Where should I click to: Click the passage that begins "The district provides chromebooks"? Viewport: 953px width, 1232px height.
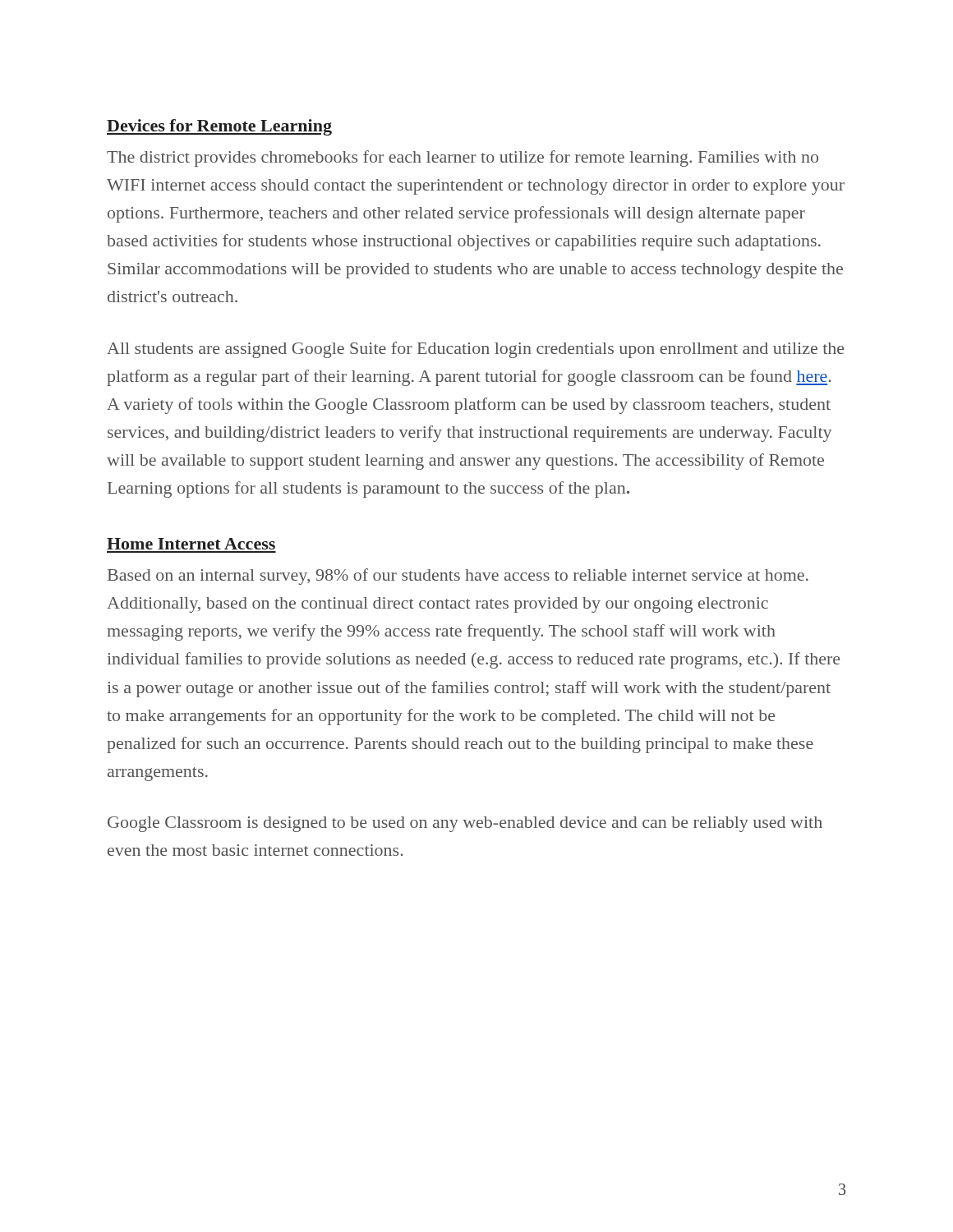(x=476, y=227)
